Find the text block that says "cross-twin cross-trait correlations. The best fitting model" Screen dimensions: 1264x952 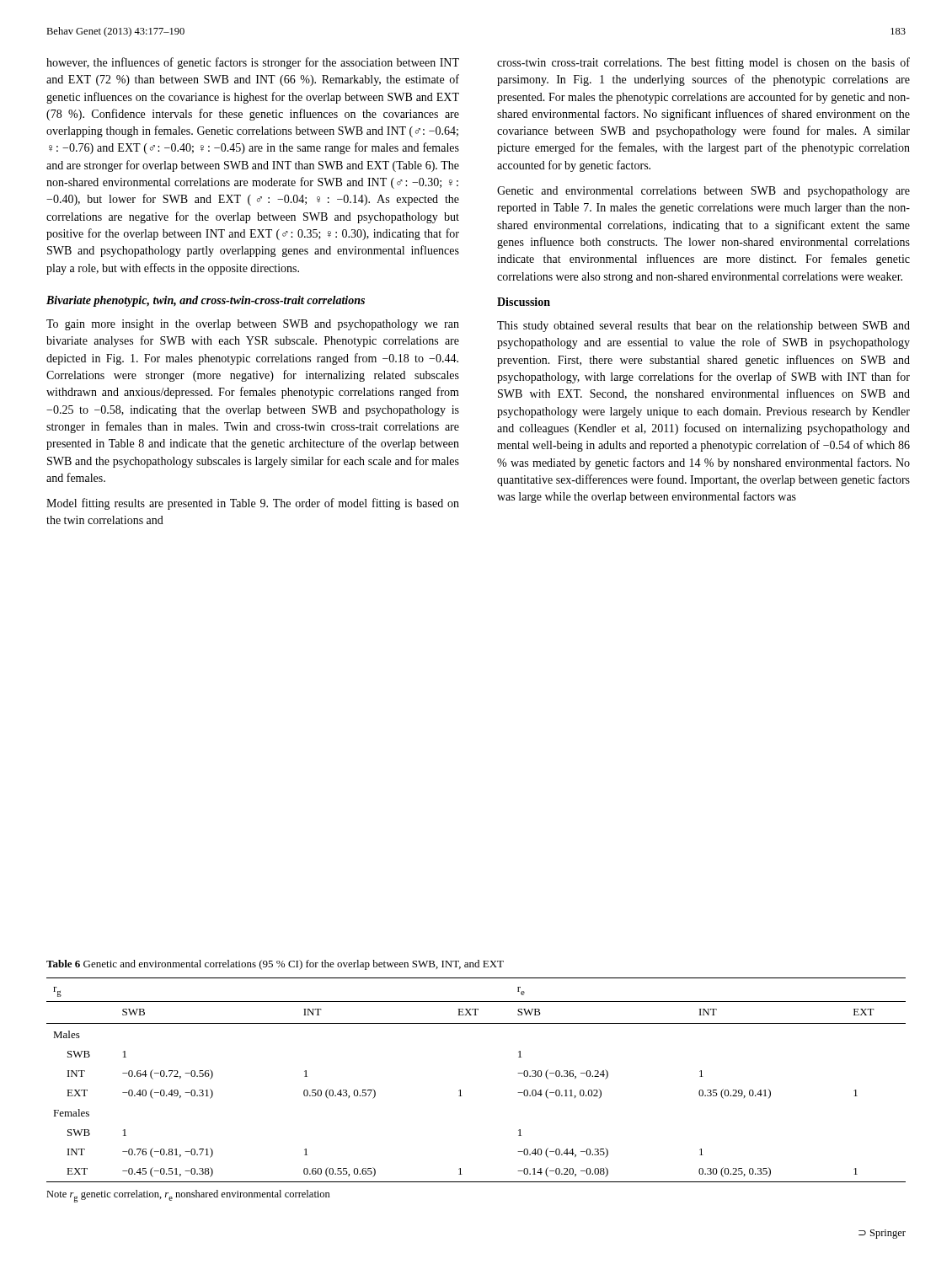coord(703,114)
